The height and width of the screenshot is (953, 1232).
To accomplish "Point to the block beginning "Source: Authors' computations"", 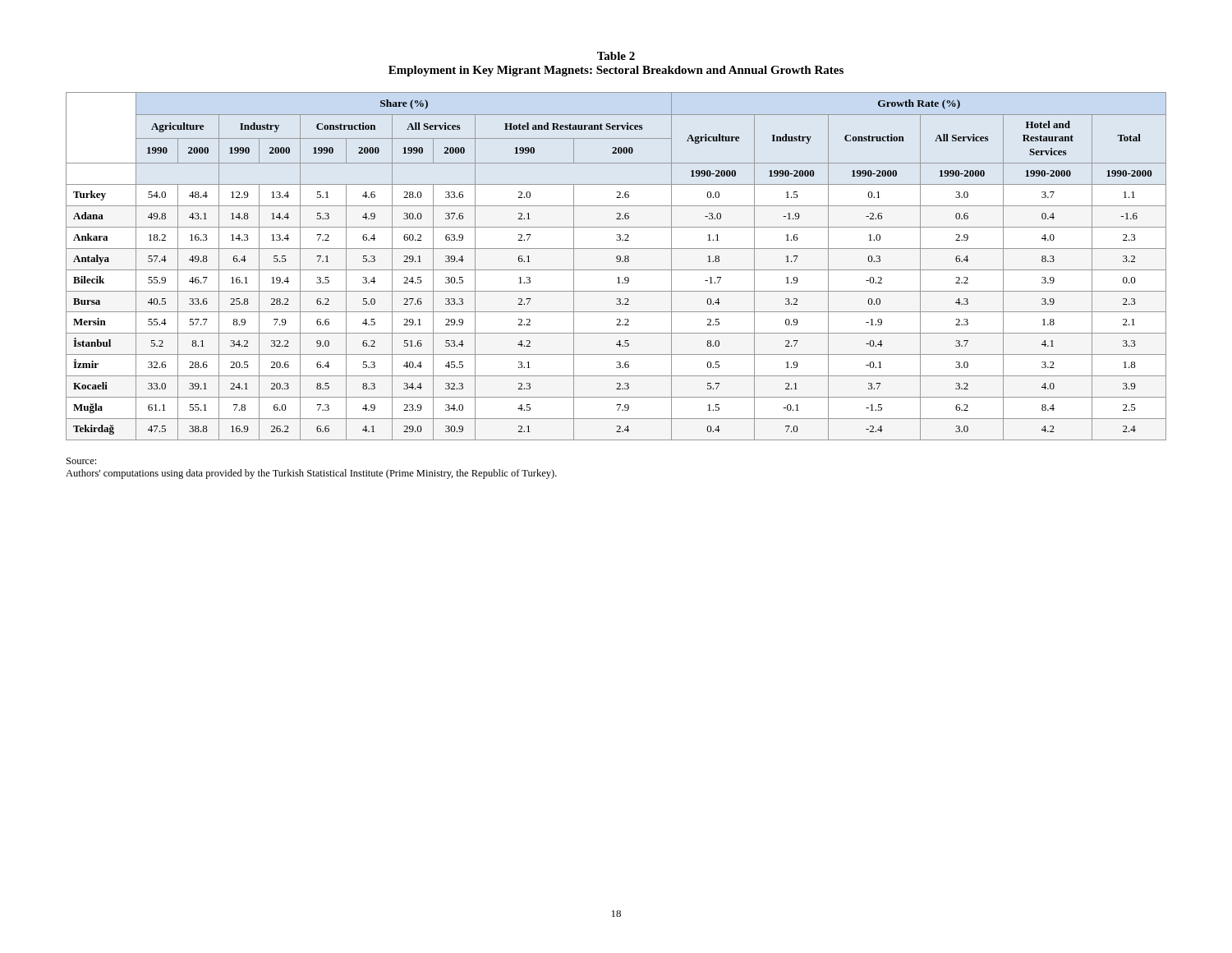I will coord(311,467).
